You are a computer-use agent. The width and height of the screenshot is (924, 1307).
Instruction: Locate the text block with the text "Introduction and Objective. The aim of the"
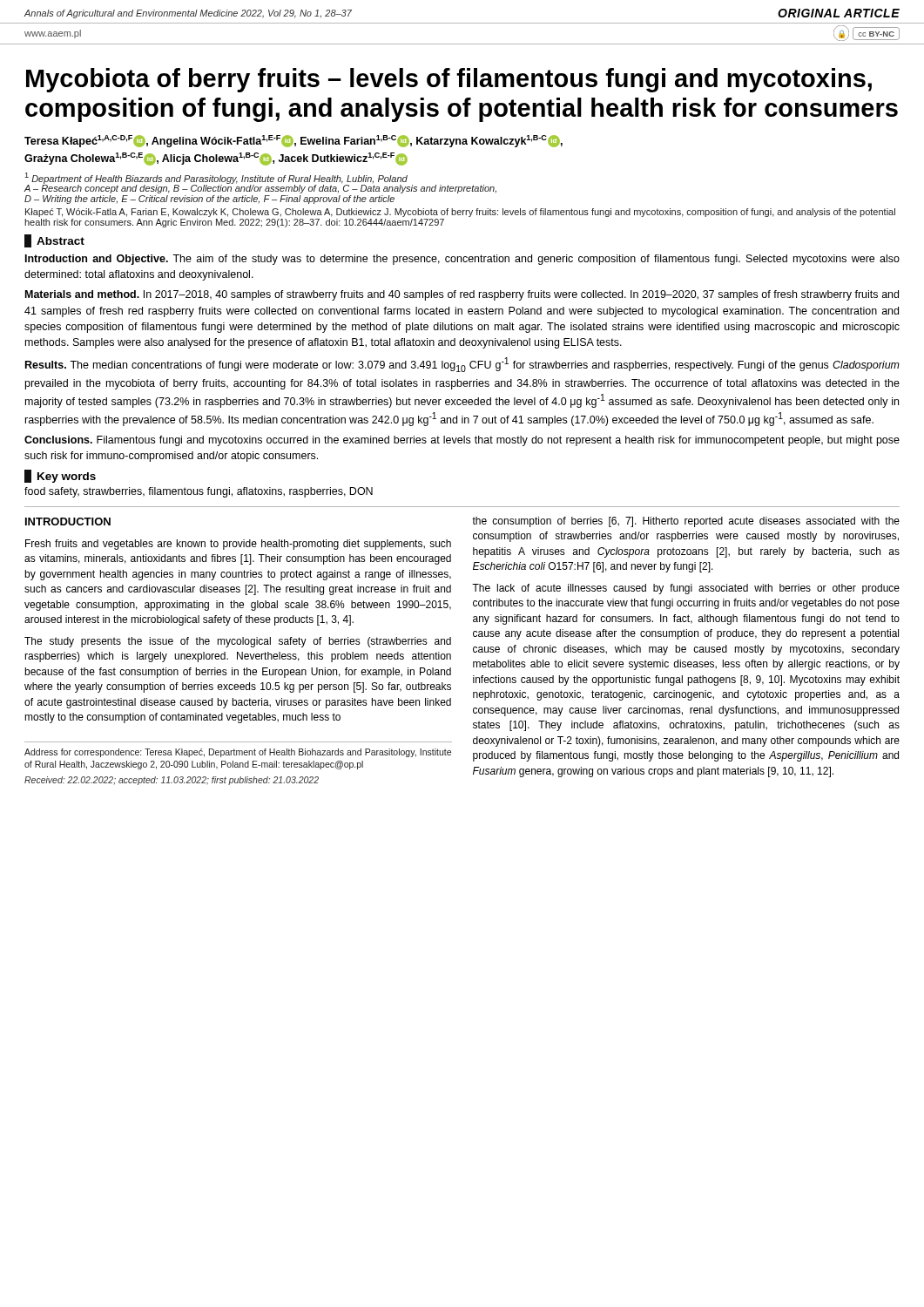pos(462,267)
